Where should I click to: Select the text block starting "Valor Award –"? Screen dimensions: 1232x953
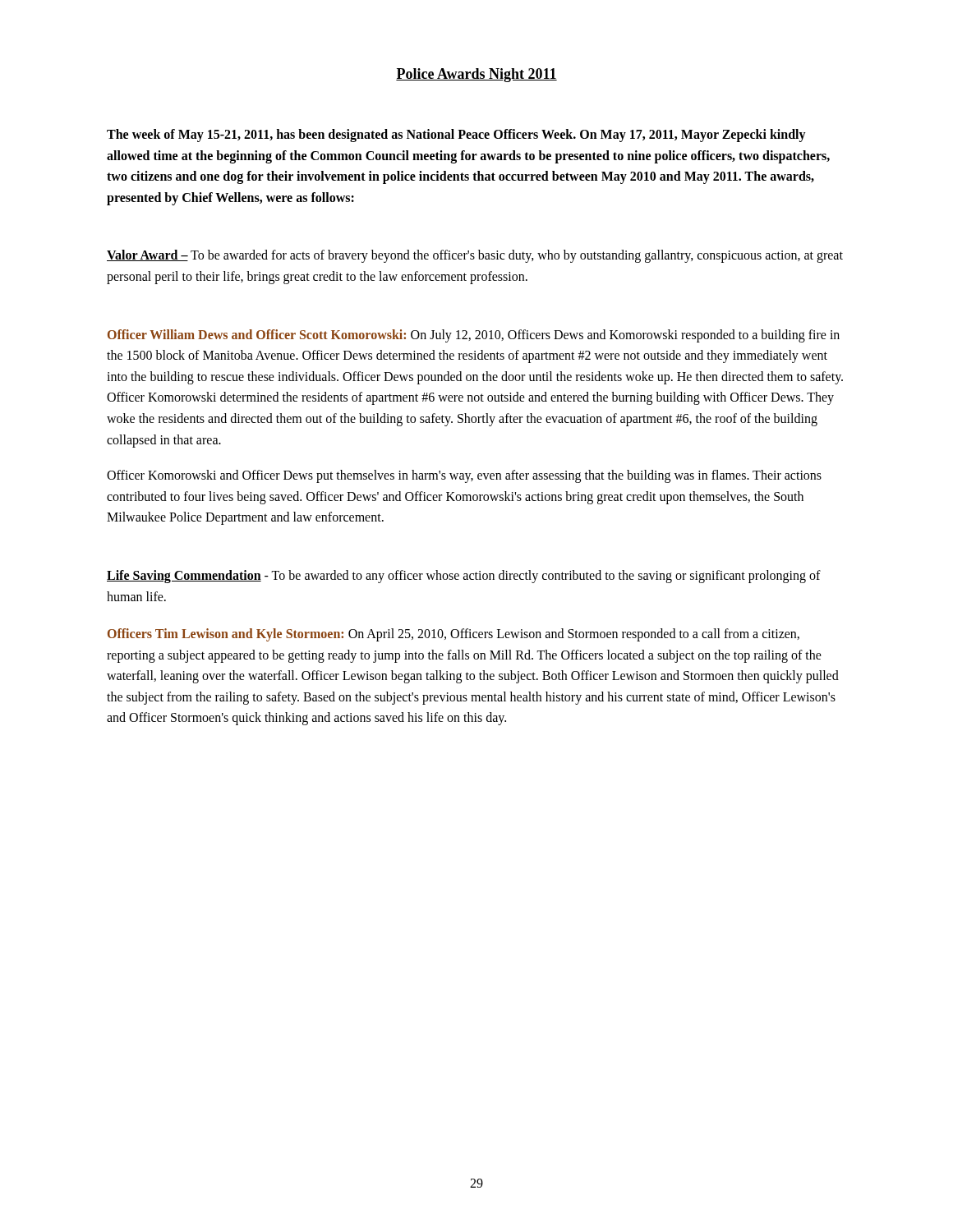[x=476, y=266]
